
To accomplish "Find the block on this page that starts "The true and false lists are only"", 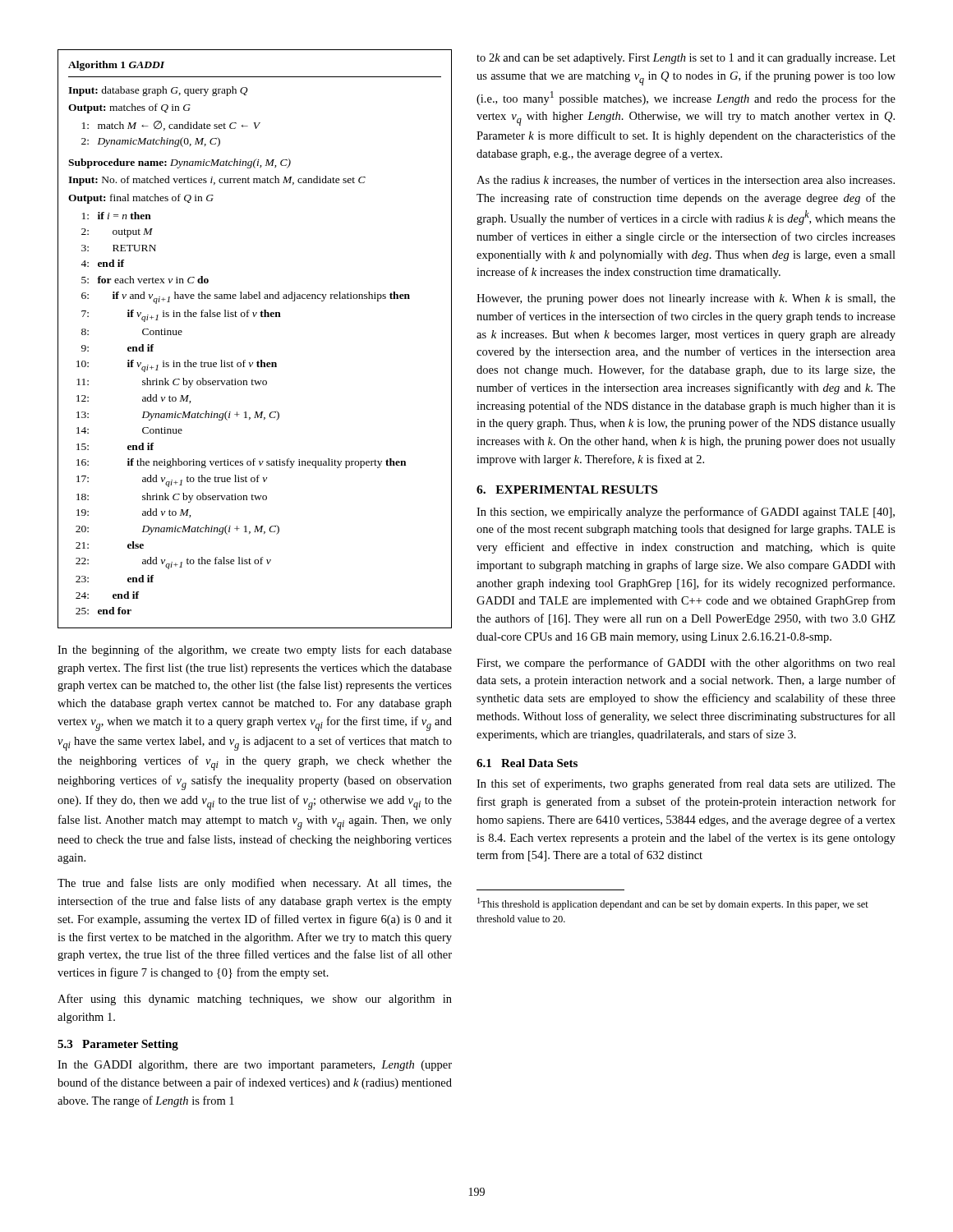I will coord(255,929).
